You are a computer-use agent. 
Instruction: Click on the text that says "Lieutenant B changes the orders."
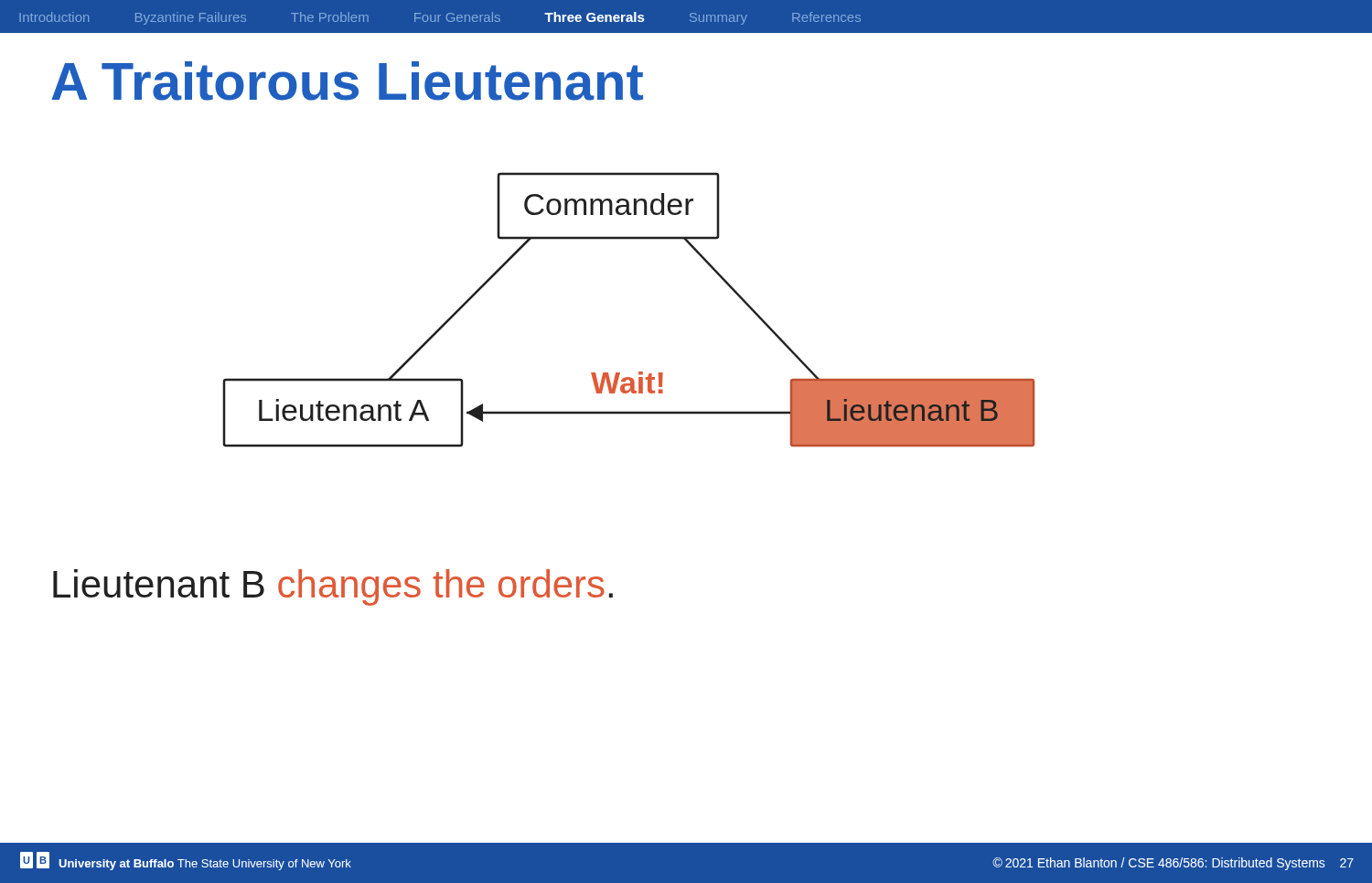pyautogui.click(x=333, y=584)
